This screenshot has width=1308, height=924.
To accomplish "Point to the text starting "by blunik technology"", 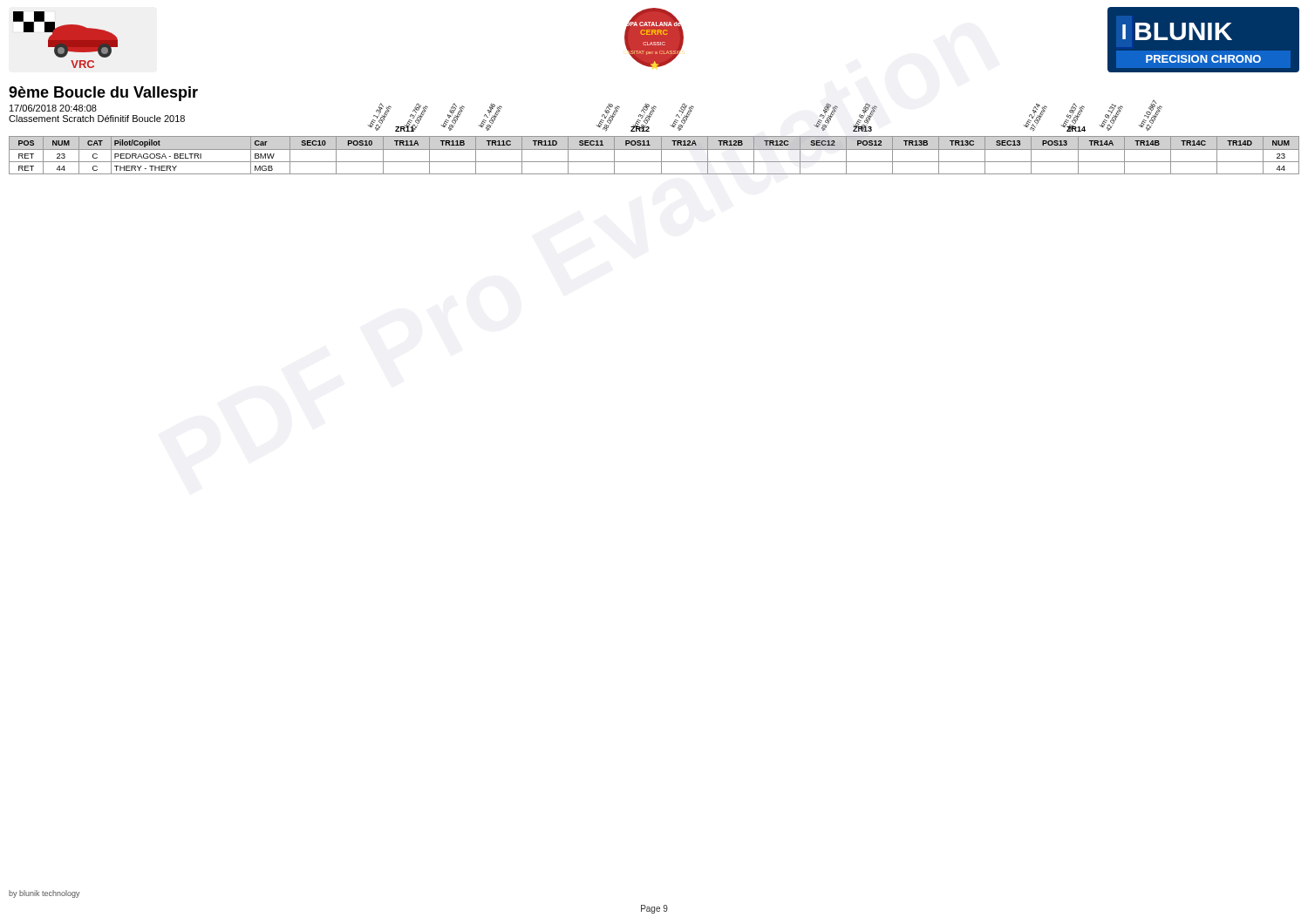I will [44, 894].
